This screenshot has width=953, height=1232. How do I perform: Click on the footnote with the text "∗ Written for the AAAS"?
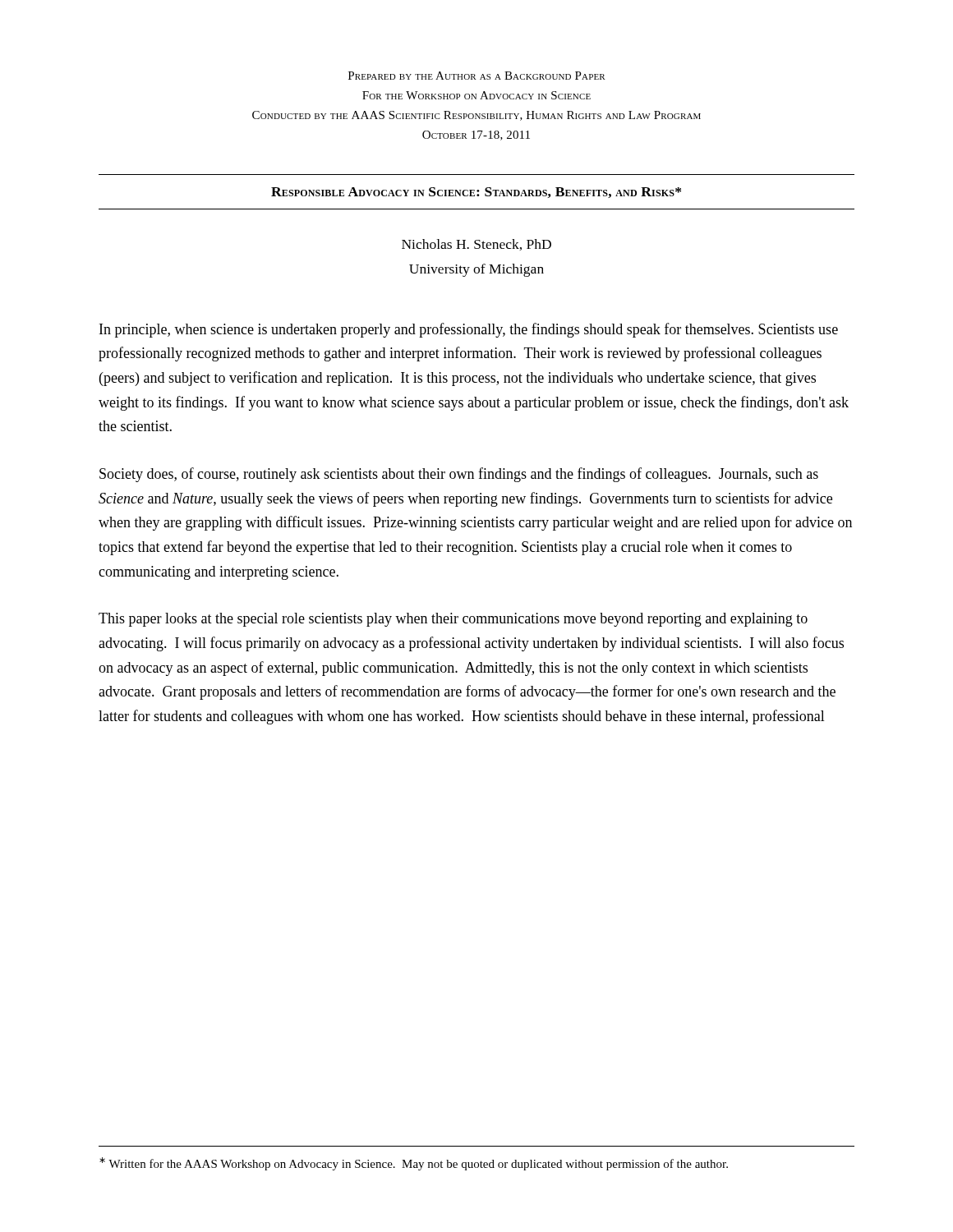(x=414, y=1162)
